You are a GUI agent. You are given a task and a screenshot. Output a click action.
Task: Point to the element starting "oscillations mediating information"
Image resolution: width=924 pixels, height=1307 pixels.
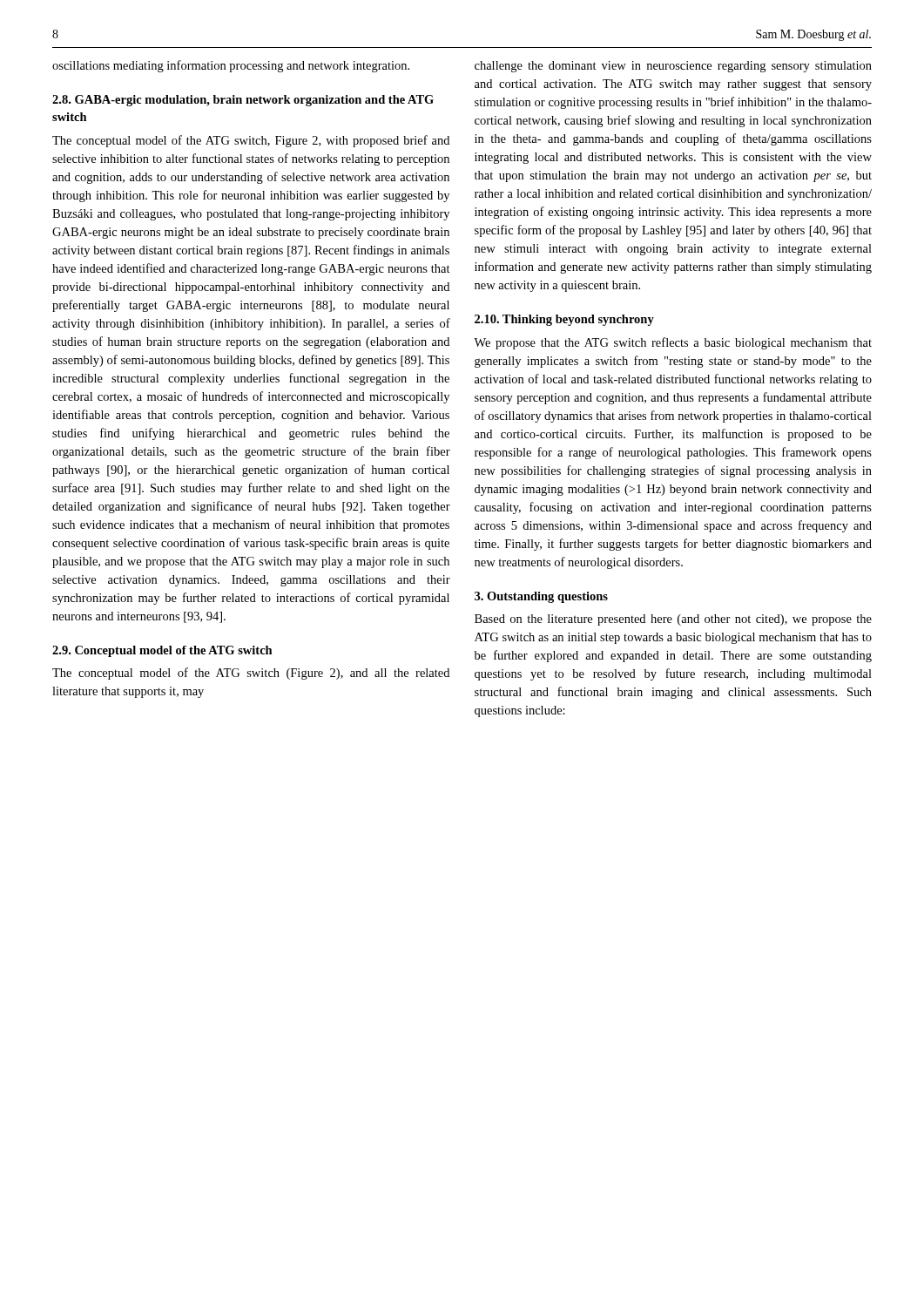(231, 65)
